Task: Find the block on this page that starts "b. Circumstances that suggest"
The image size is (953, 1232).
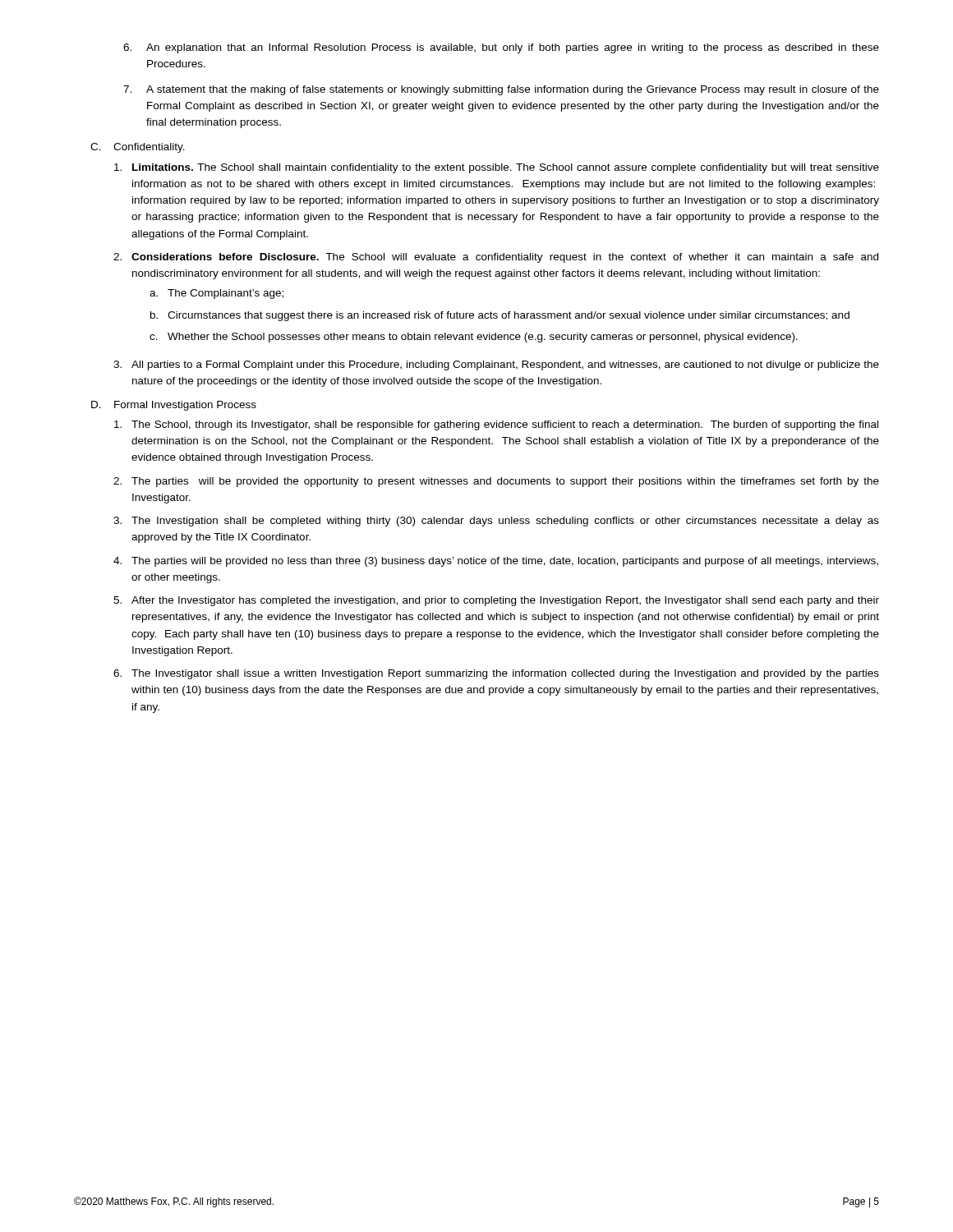Action: tap(514, 315)
